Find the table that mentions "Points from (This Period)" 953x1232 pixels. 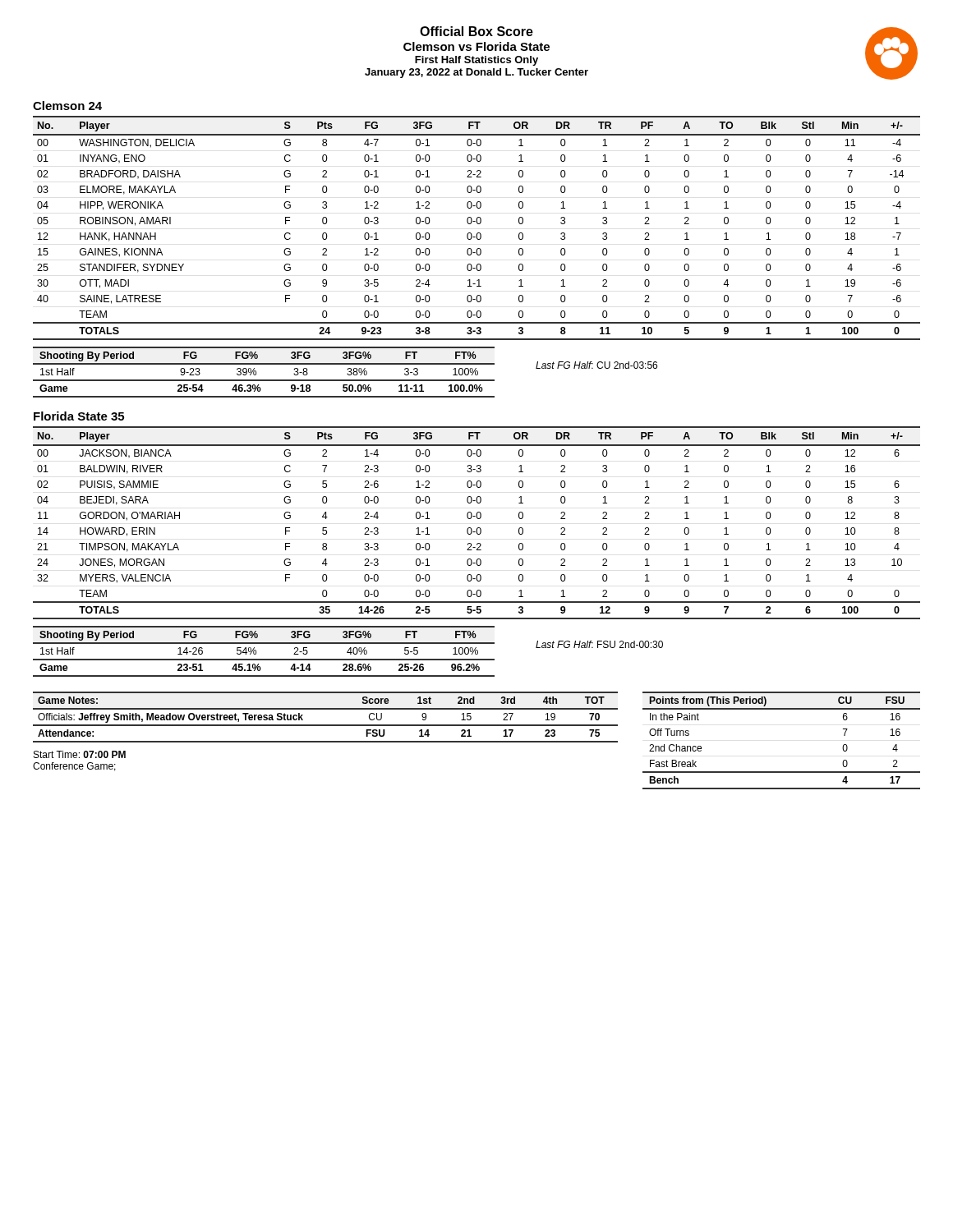[x=781, y=740]
